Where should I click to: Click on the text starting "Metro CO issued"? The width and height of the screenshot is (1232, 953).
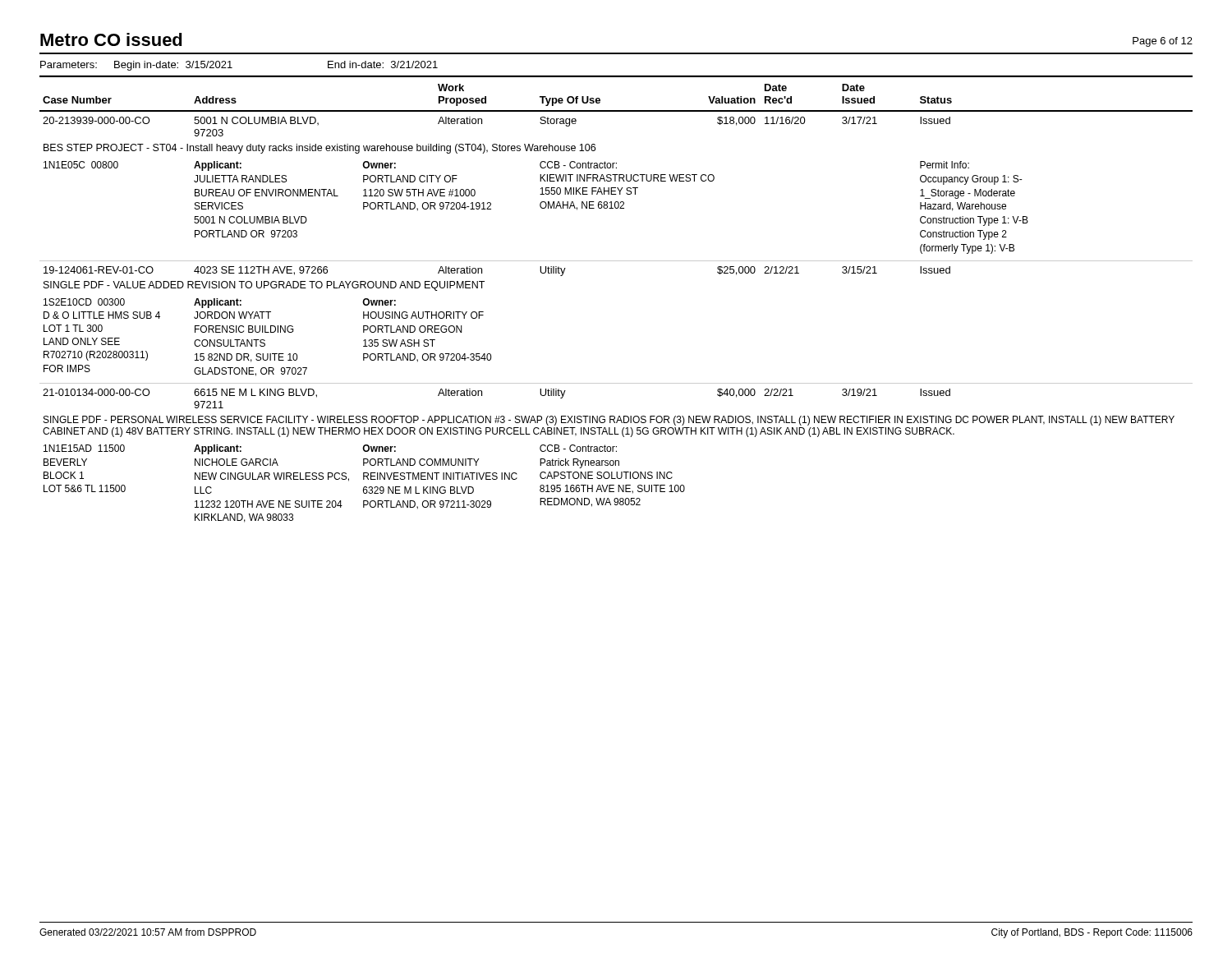coord(111,40)
